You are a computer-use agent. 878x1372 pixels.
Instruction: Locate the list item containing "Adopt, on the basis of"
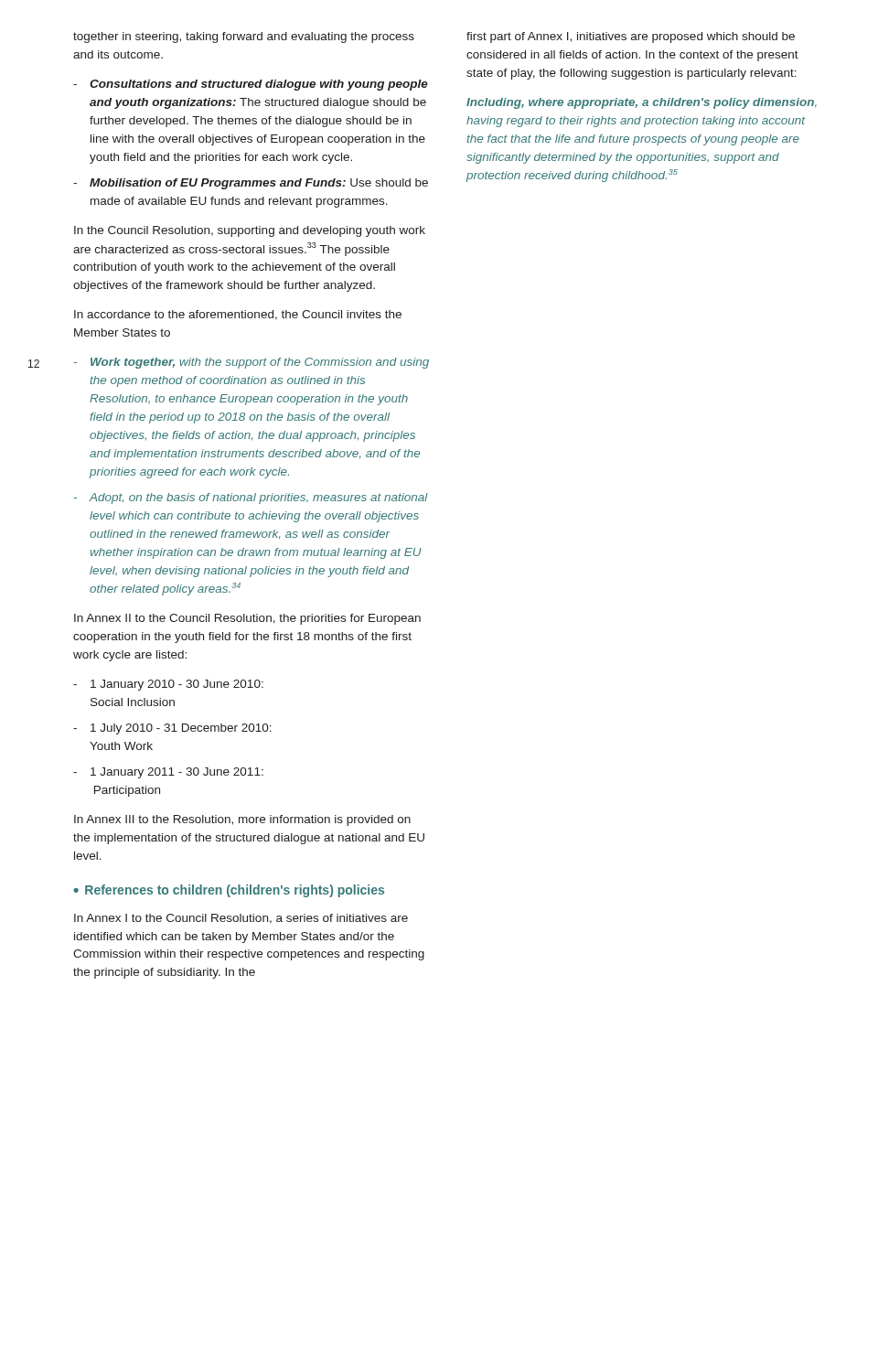pyautogui.click(x=258, y=543)
